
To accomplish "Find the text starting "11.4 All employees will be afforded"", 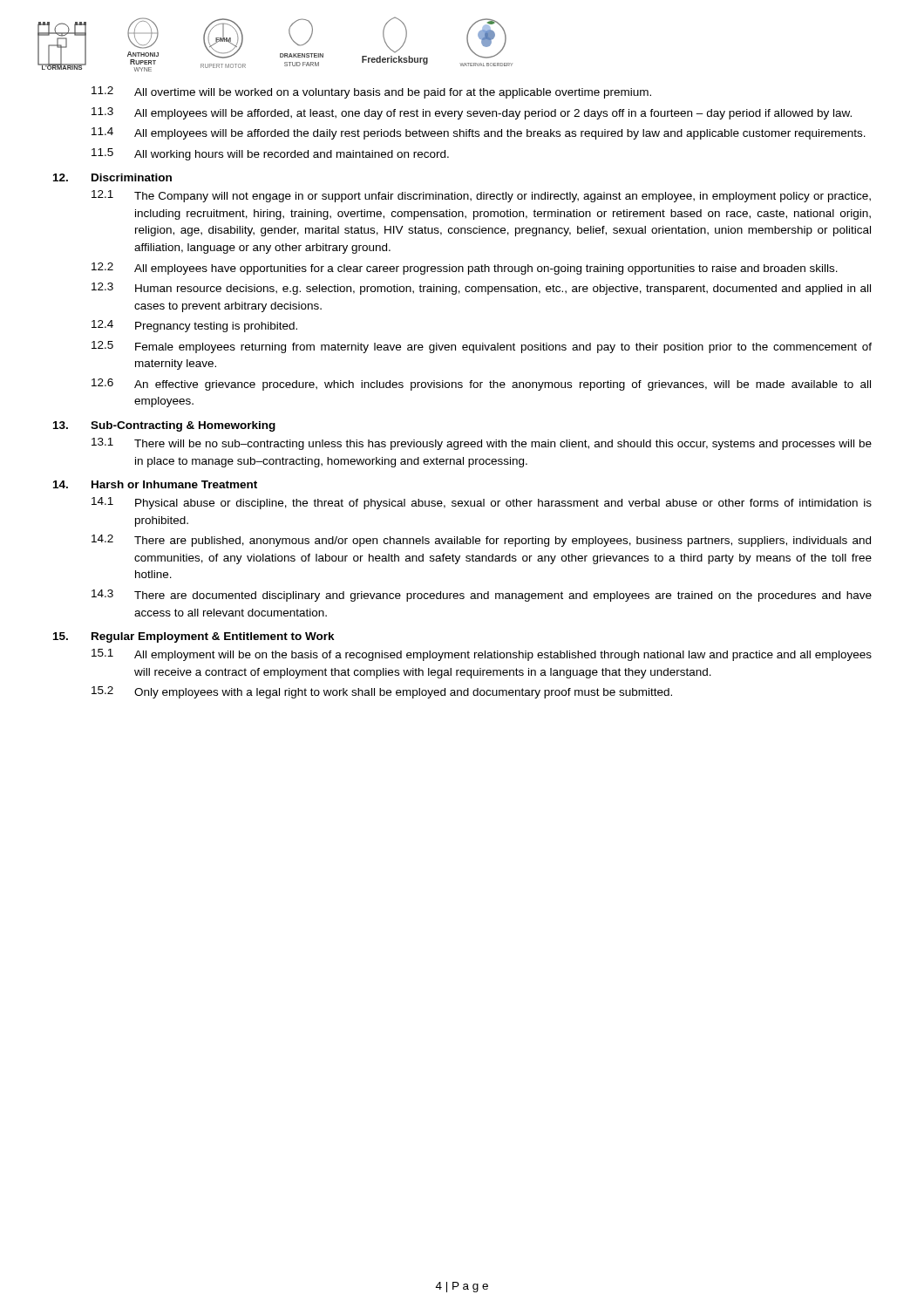I will pos(478,133).
